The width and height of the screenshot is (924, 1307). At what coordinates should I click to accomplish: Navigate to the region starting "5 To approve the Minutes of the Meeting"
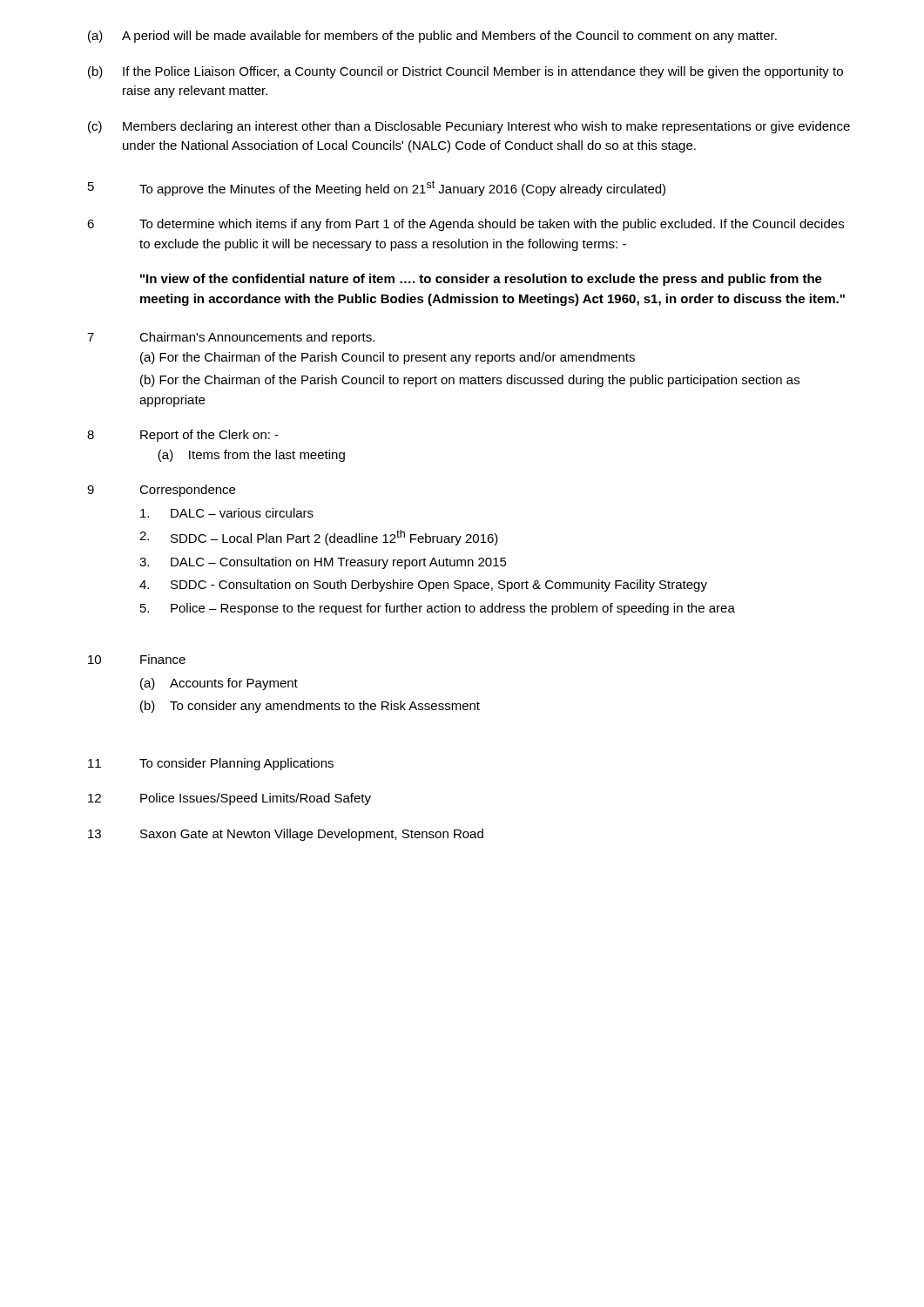point(470,188)
